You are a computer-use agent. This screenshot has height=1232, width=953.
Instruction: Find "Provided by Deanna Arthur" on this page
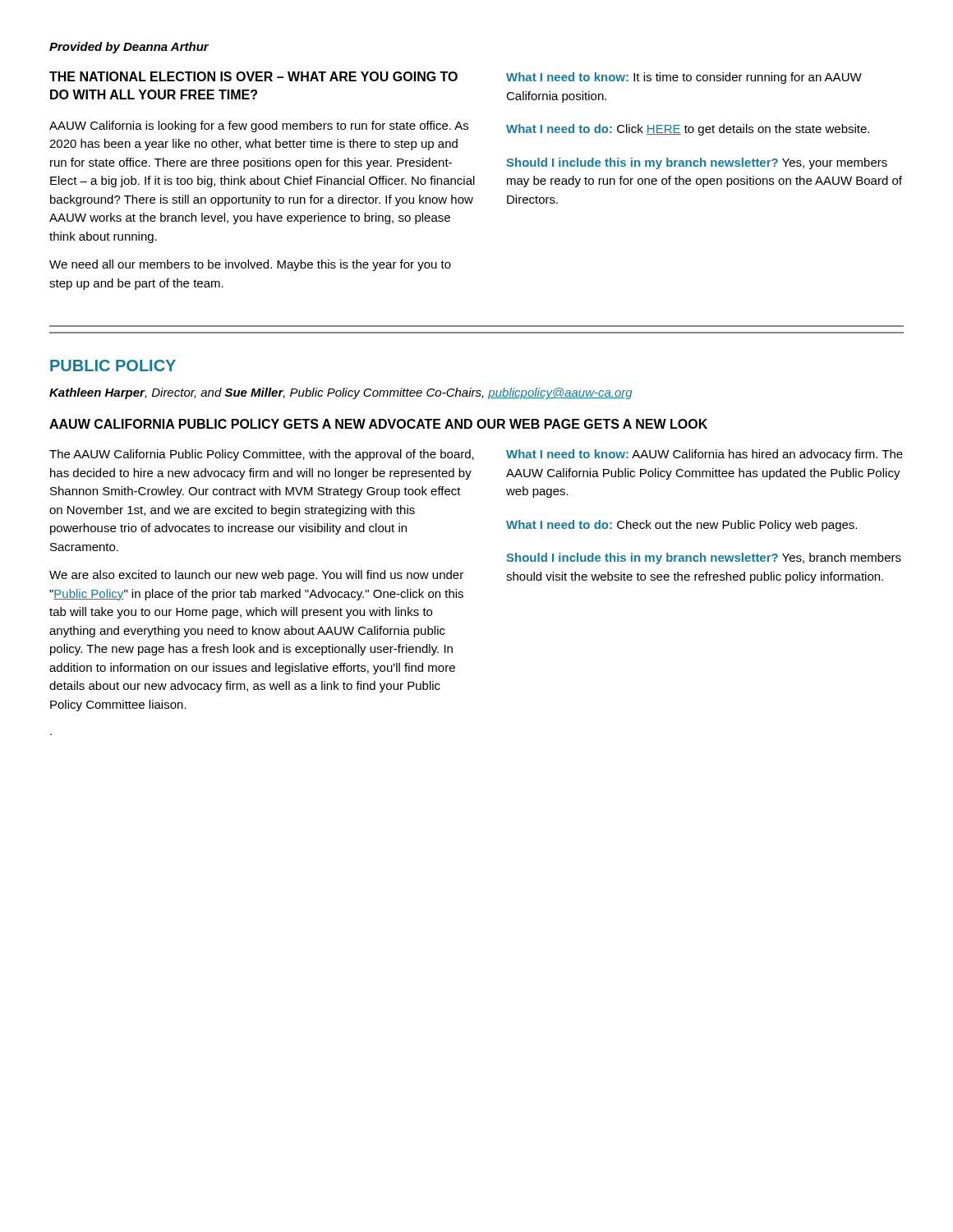pyautogui.click(x=129, y=46)
